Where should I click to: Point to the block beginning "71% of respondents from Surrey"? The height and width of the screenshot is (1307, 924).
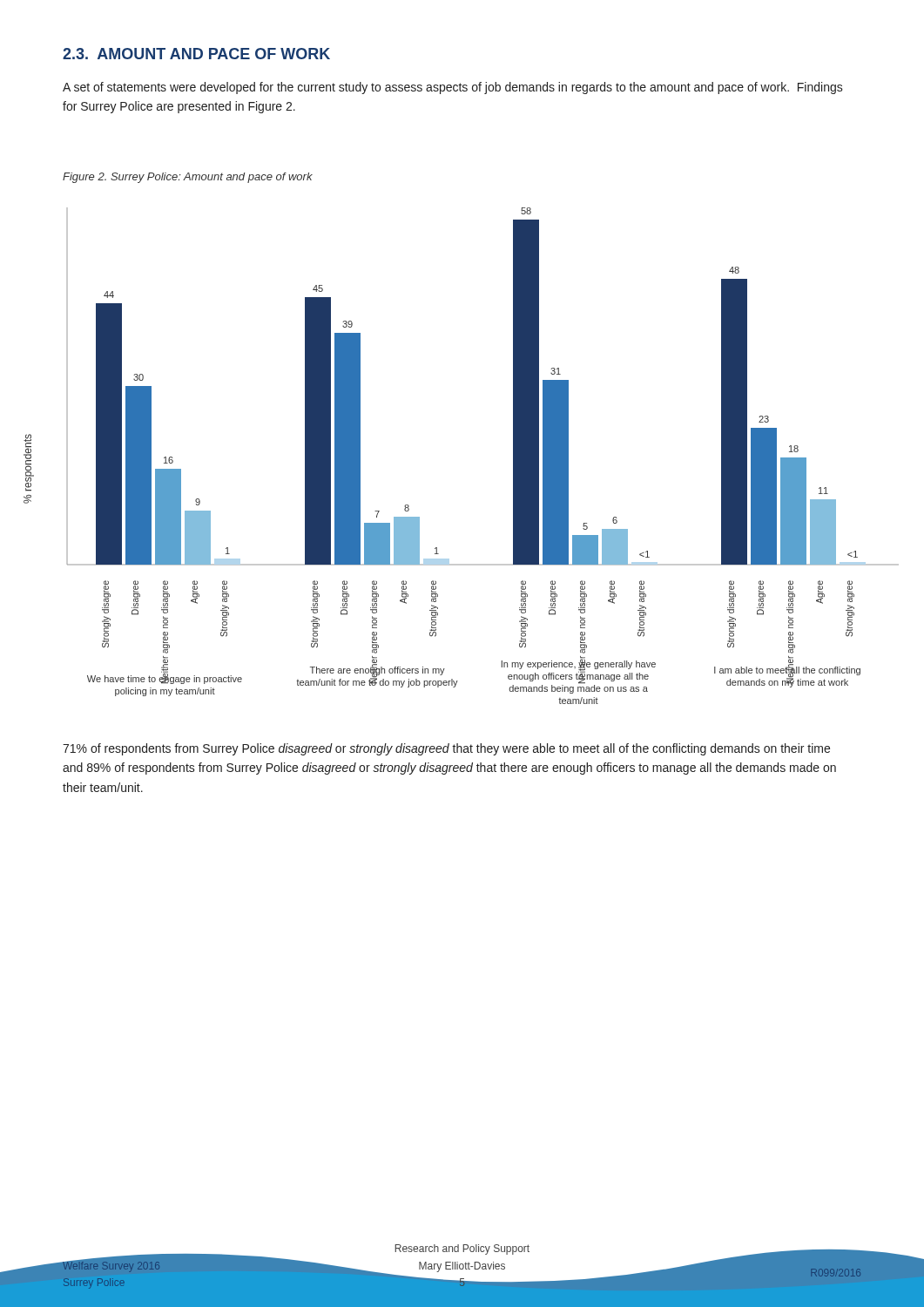(x=450, y=768)
